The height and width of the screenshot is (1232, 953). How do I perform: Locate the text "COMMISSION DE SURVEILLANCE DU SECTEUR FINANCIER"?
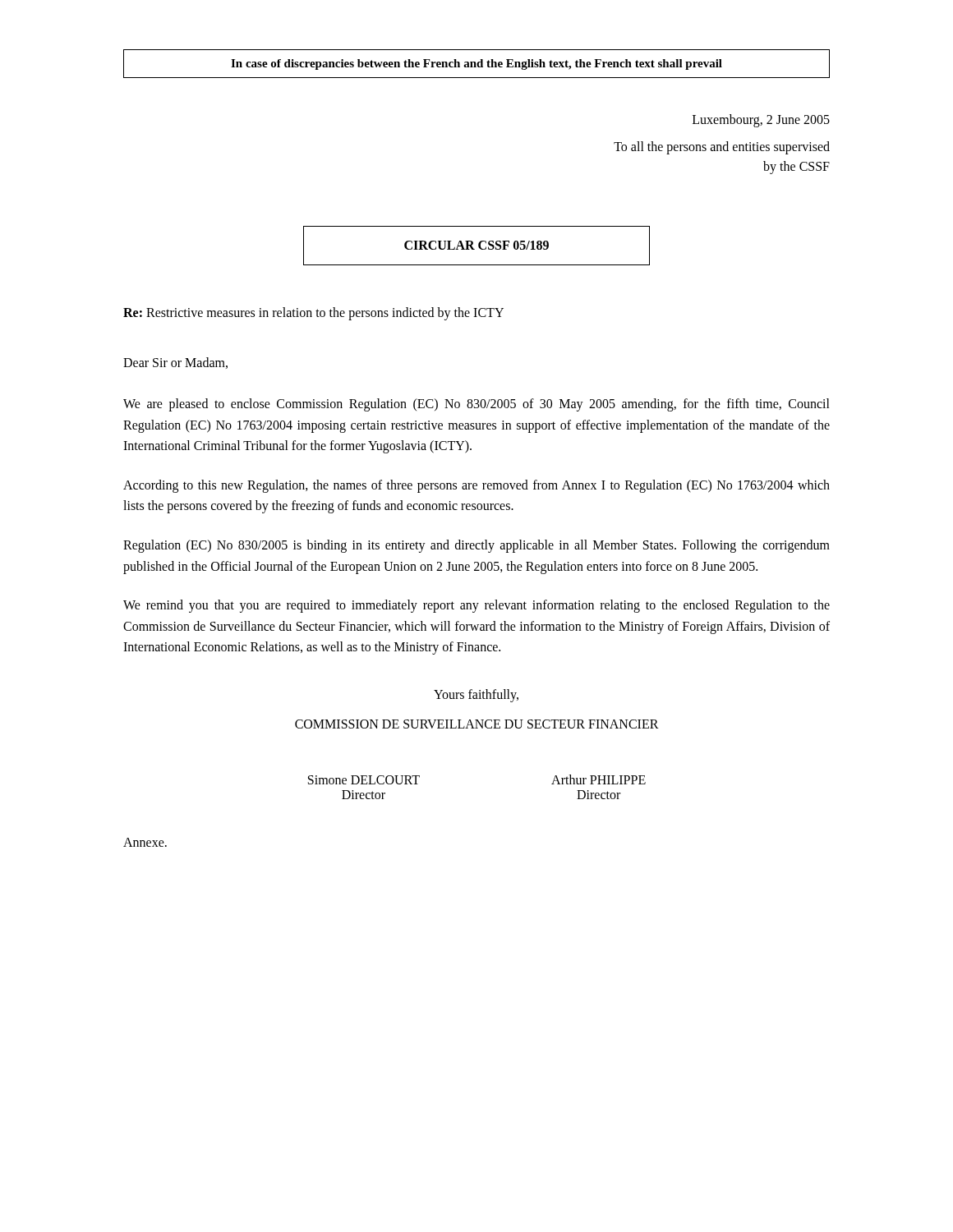click(476, 724)
